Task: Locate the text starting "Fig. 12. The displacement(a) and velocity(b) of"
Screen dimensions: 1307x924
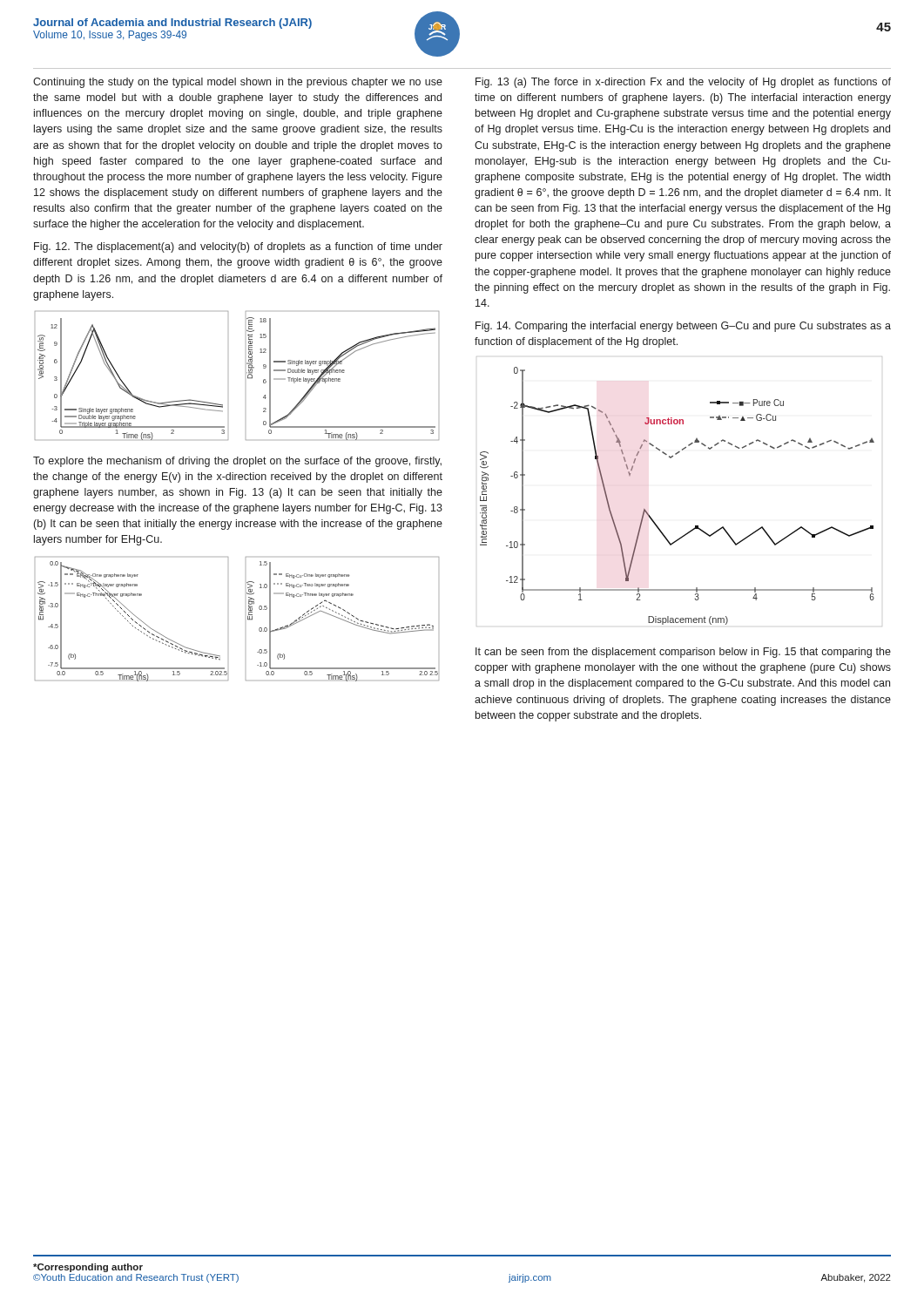Action: click(x=238, y=271)
